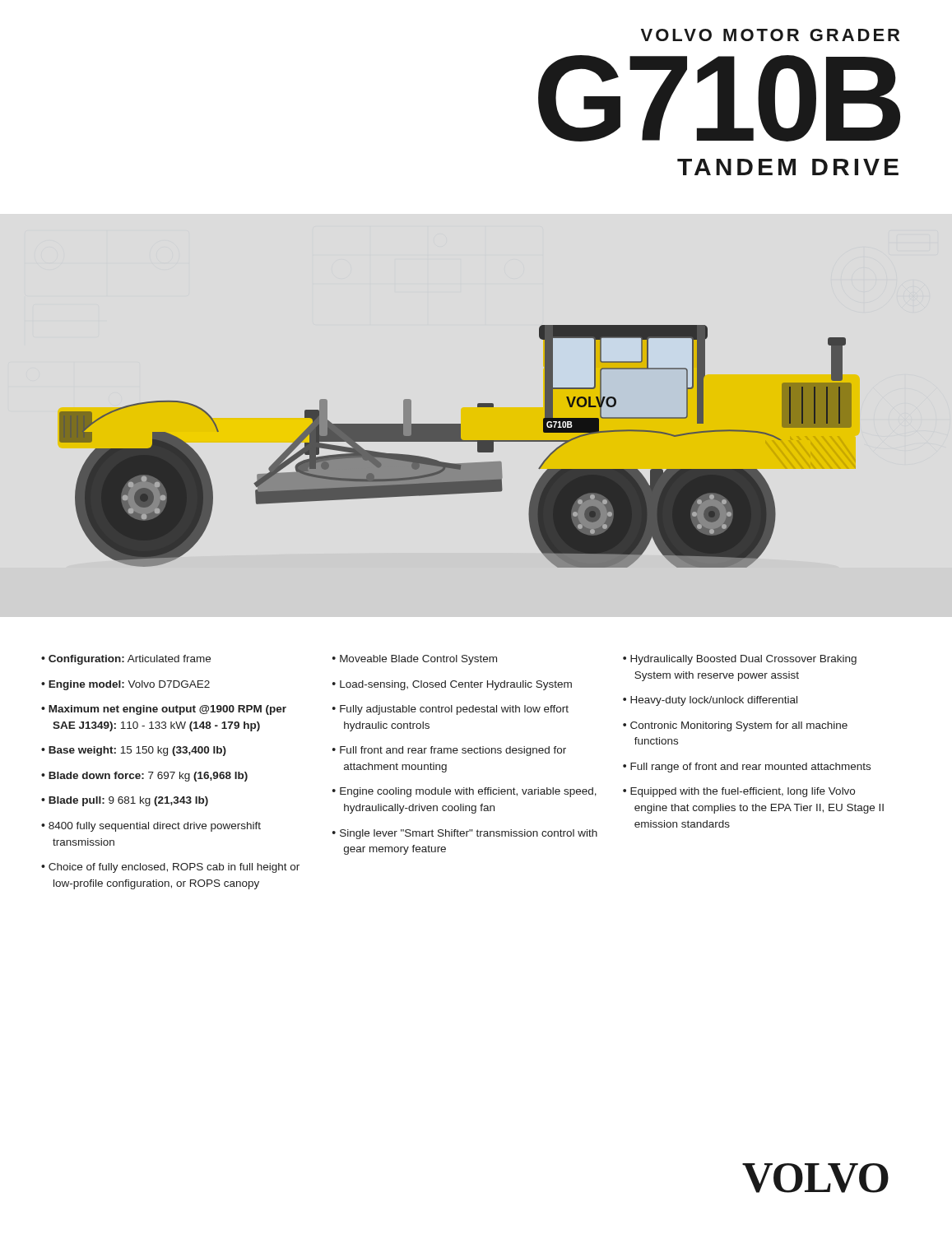952x1234 pixels.
Task: Find the illustration
Action: tap(476, 415)
